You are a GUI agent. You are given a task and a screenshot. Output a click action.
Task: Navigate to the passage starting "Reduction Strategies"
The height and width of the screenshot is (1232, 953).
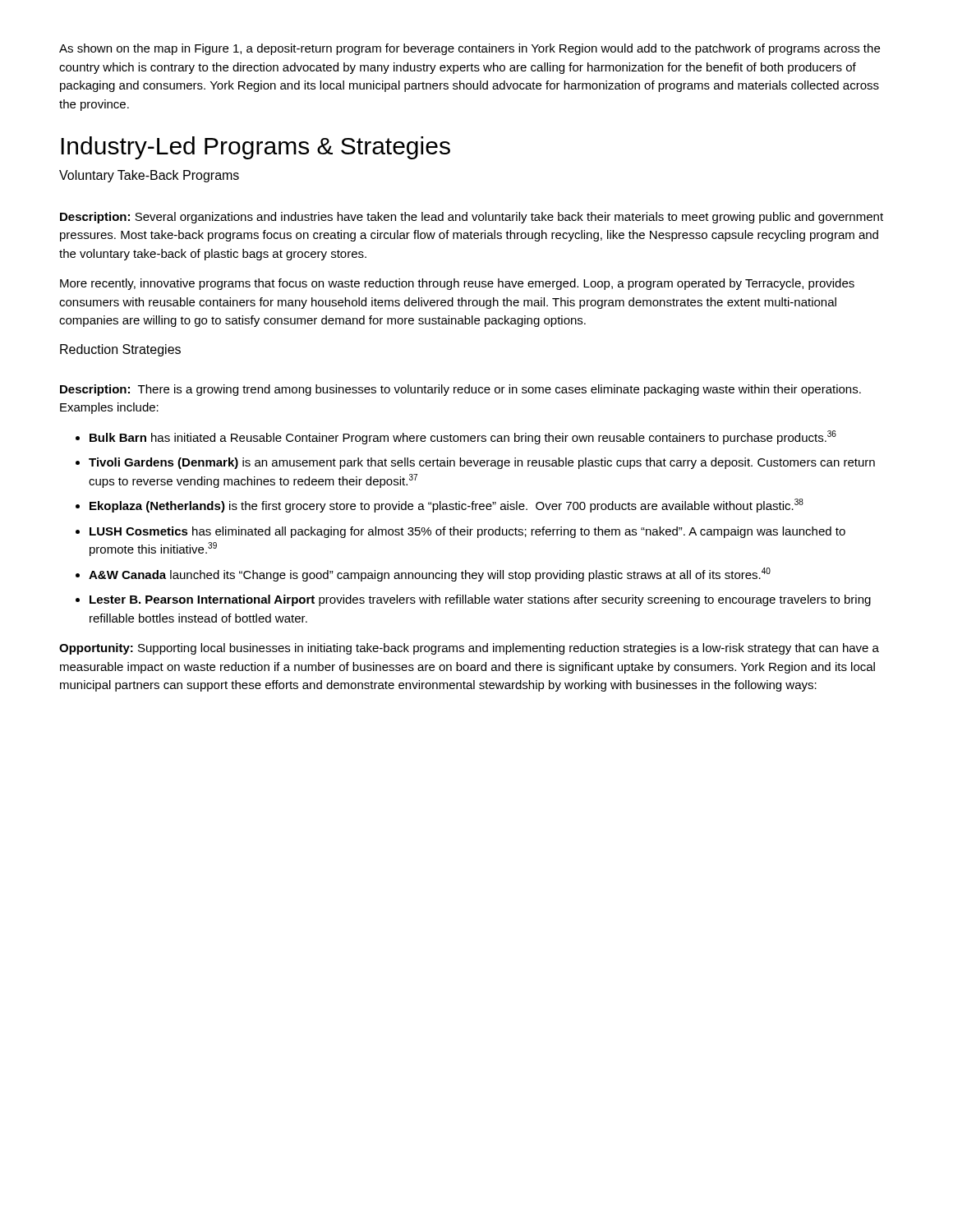click(120, 349)
